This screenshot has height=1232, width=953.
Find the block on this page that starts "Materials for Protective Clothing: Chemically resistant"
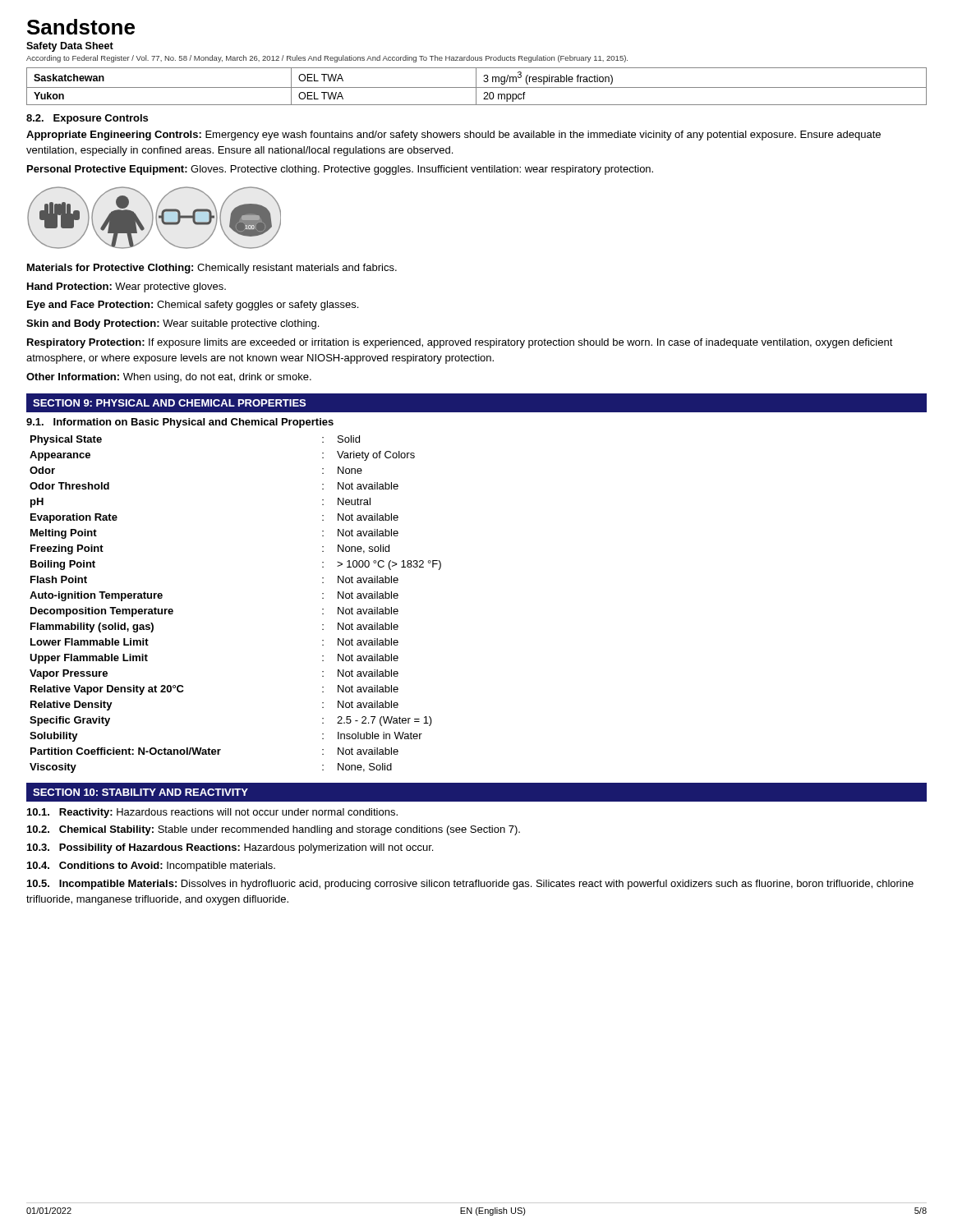pyautogui.click(x=212, y=267)
